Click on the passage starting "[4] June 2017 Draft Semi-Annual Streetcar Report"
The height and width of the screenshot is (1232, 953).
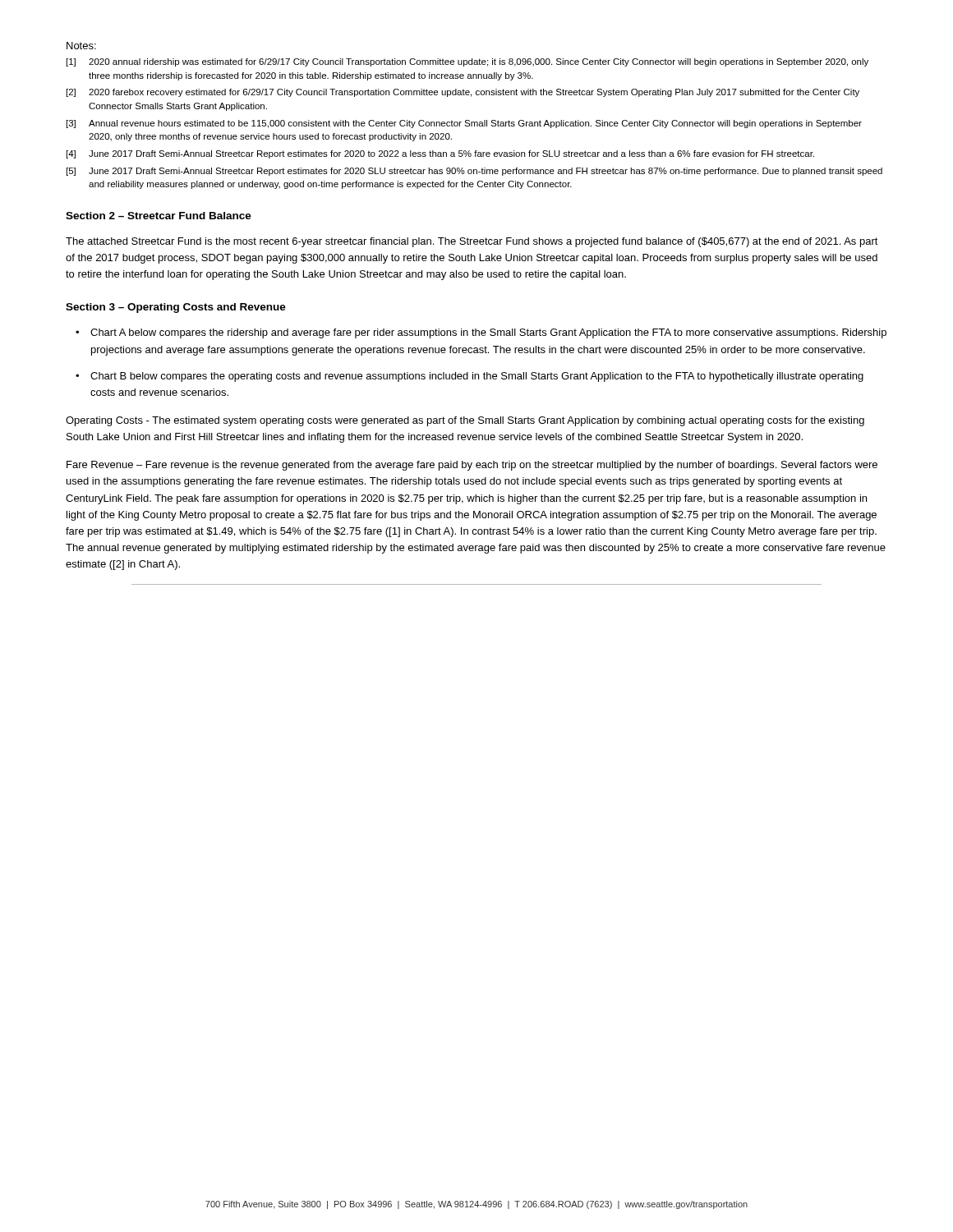pos(440,154)
